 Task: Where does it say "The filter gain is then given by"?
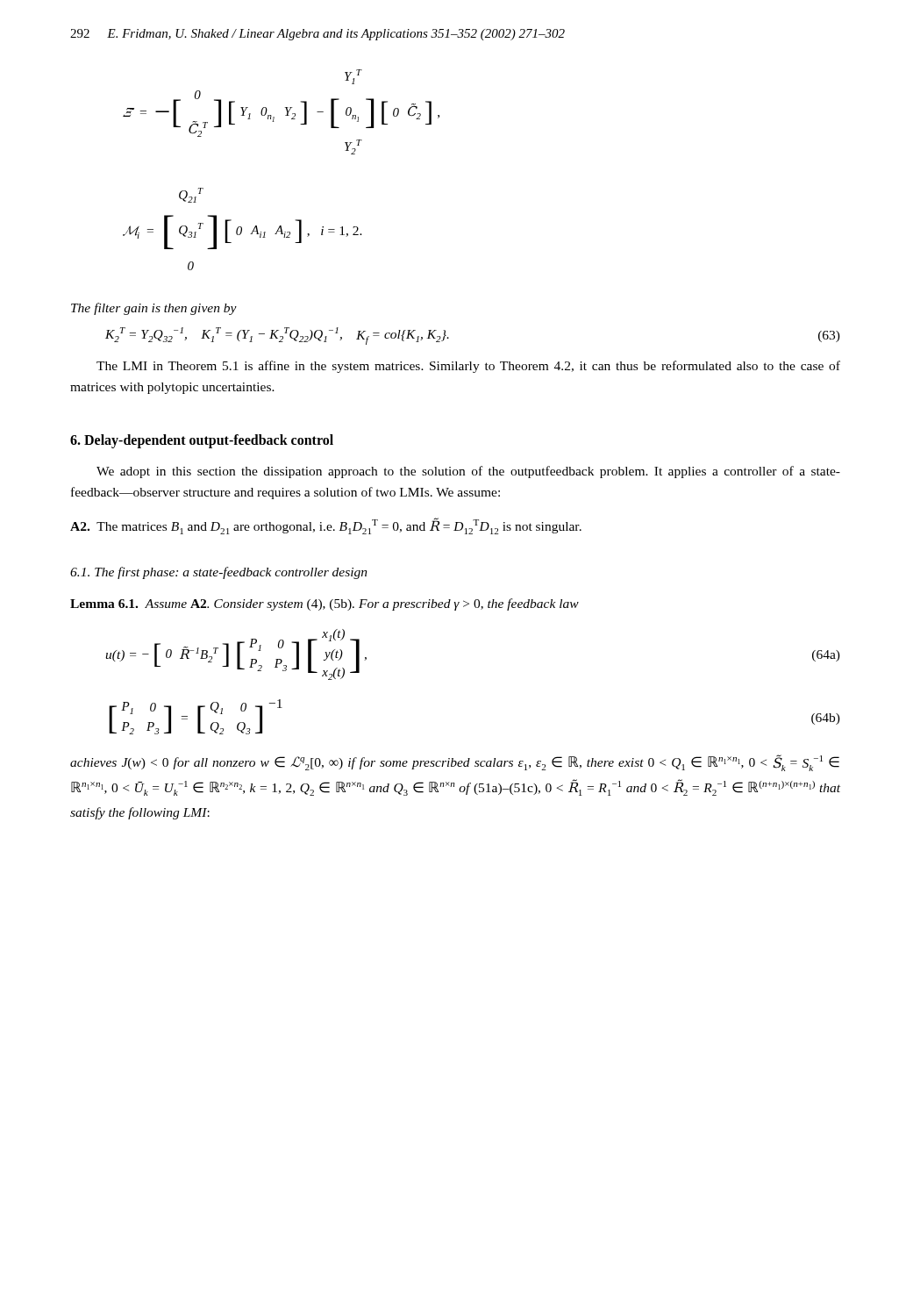[x=153, y=308]
